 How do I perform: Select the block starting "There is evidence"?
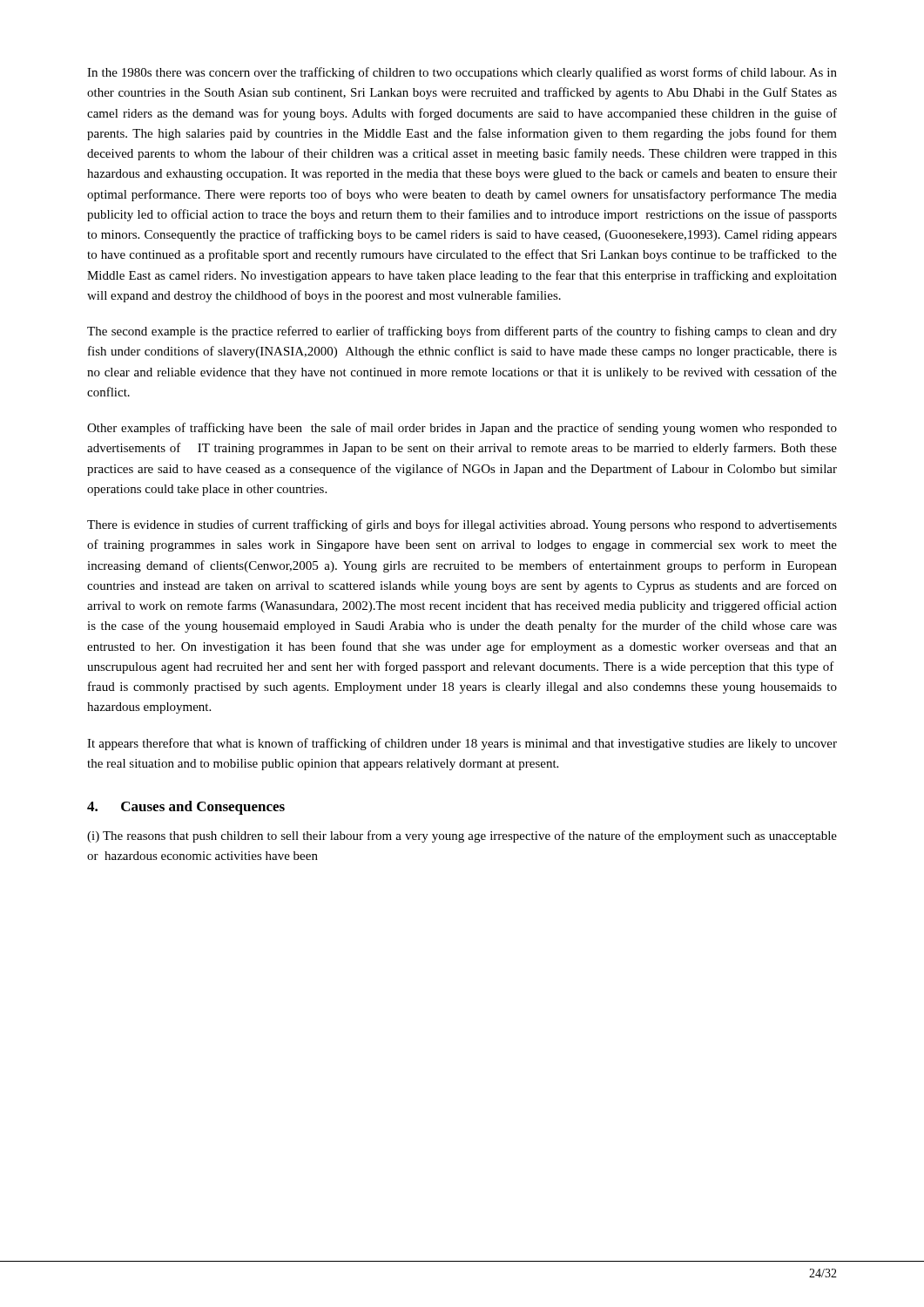462,616
